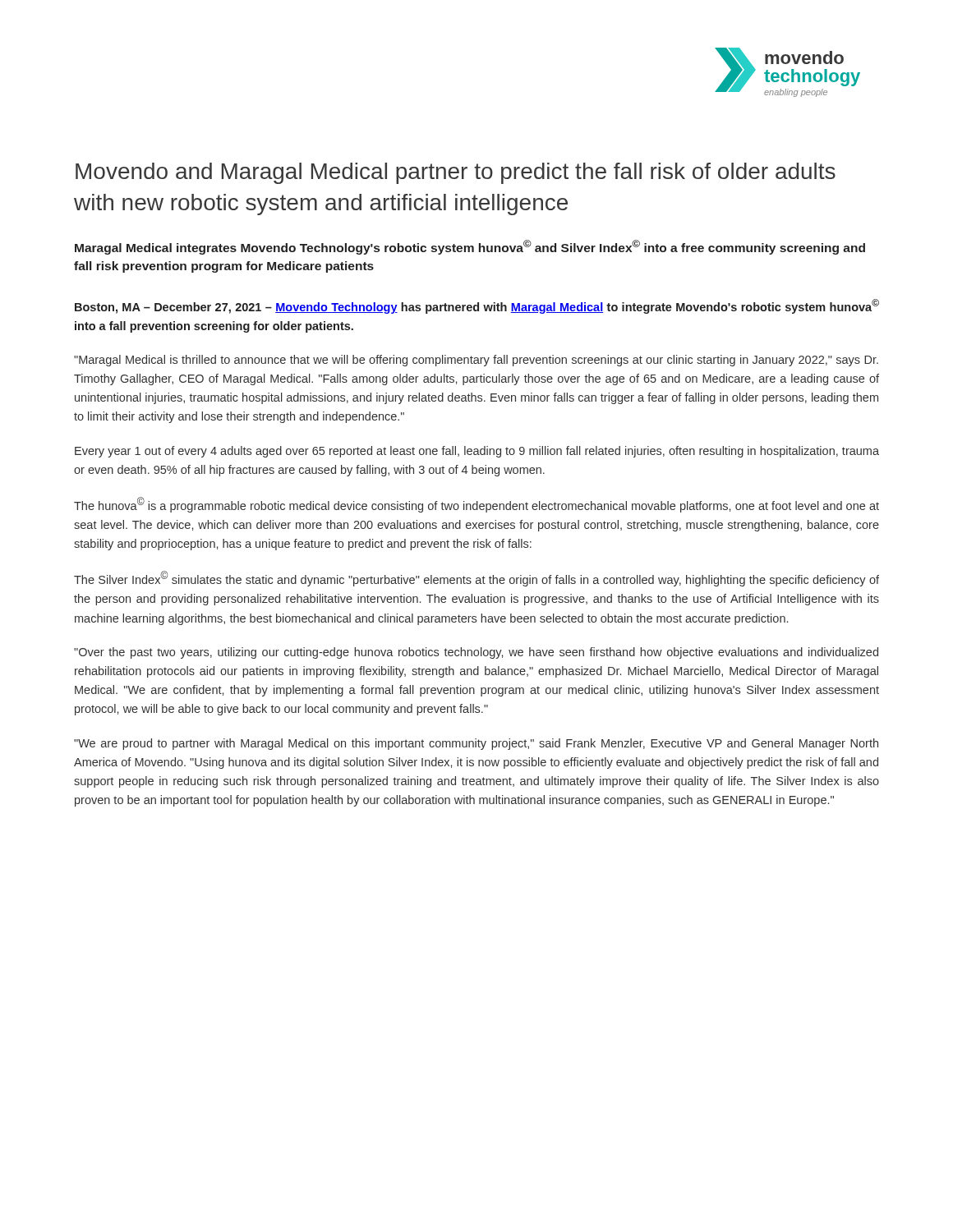Select the region starting "Movendo and Maragal Medical partner"
Image resolution: width=953 pixels, height=1232 pixels.
[476, 187]
